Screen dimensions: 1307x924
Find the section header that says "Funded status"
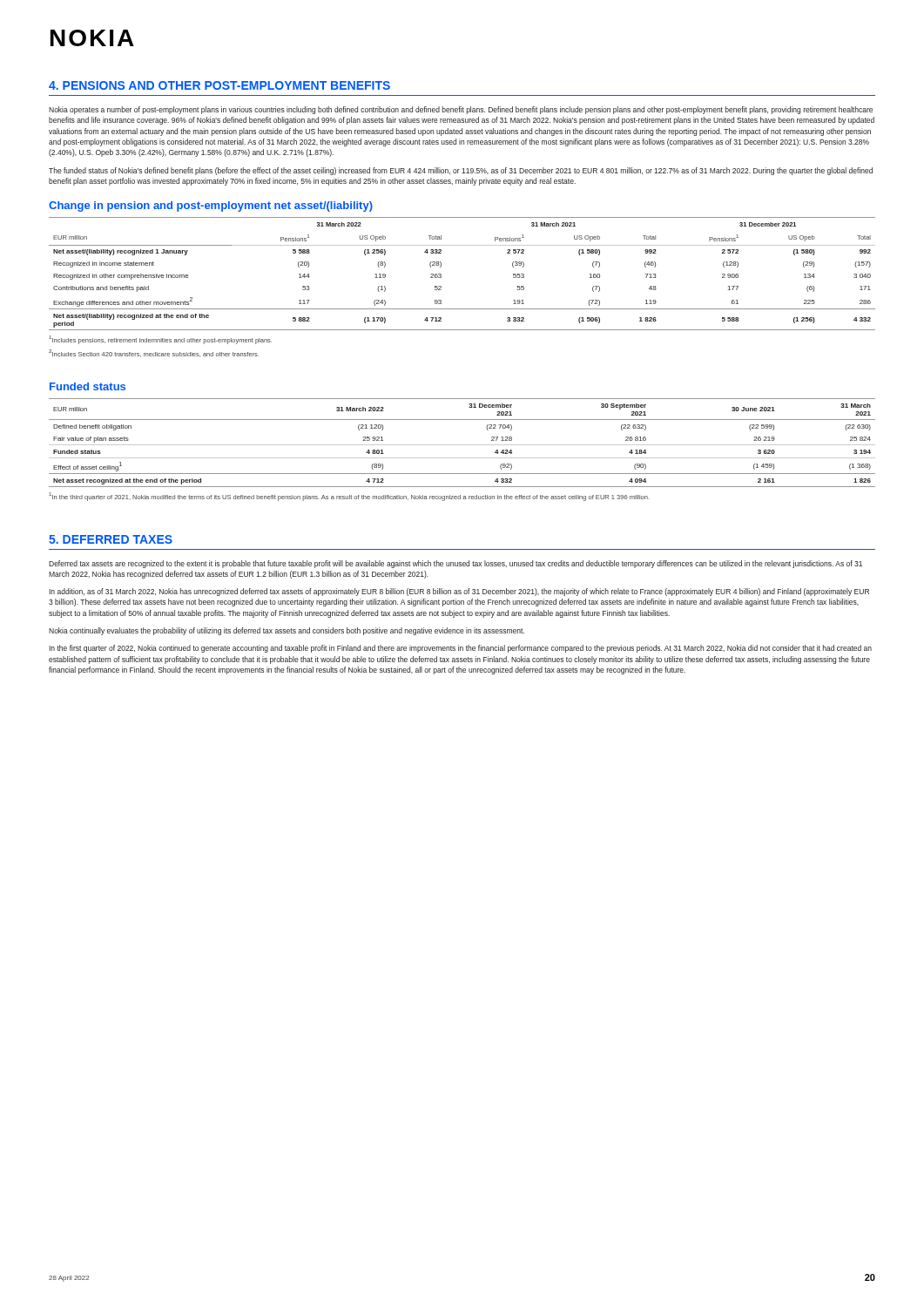(x=87, y=387)
